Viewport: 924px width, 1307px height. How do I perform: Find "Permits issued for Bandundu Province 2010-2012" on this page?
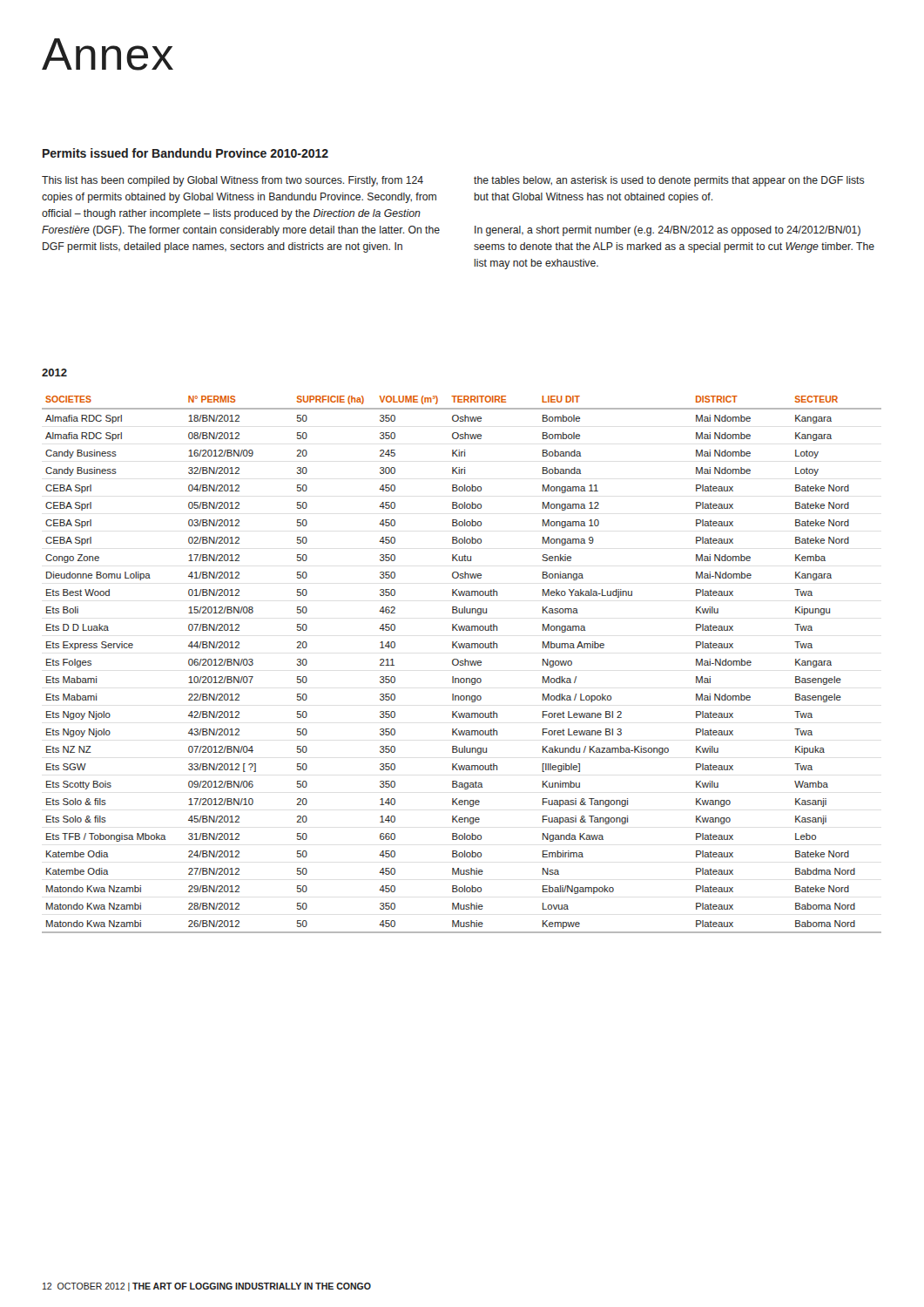(185, 153)
